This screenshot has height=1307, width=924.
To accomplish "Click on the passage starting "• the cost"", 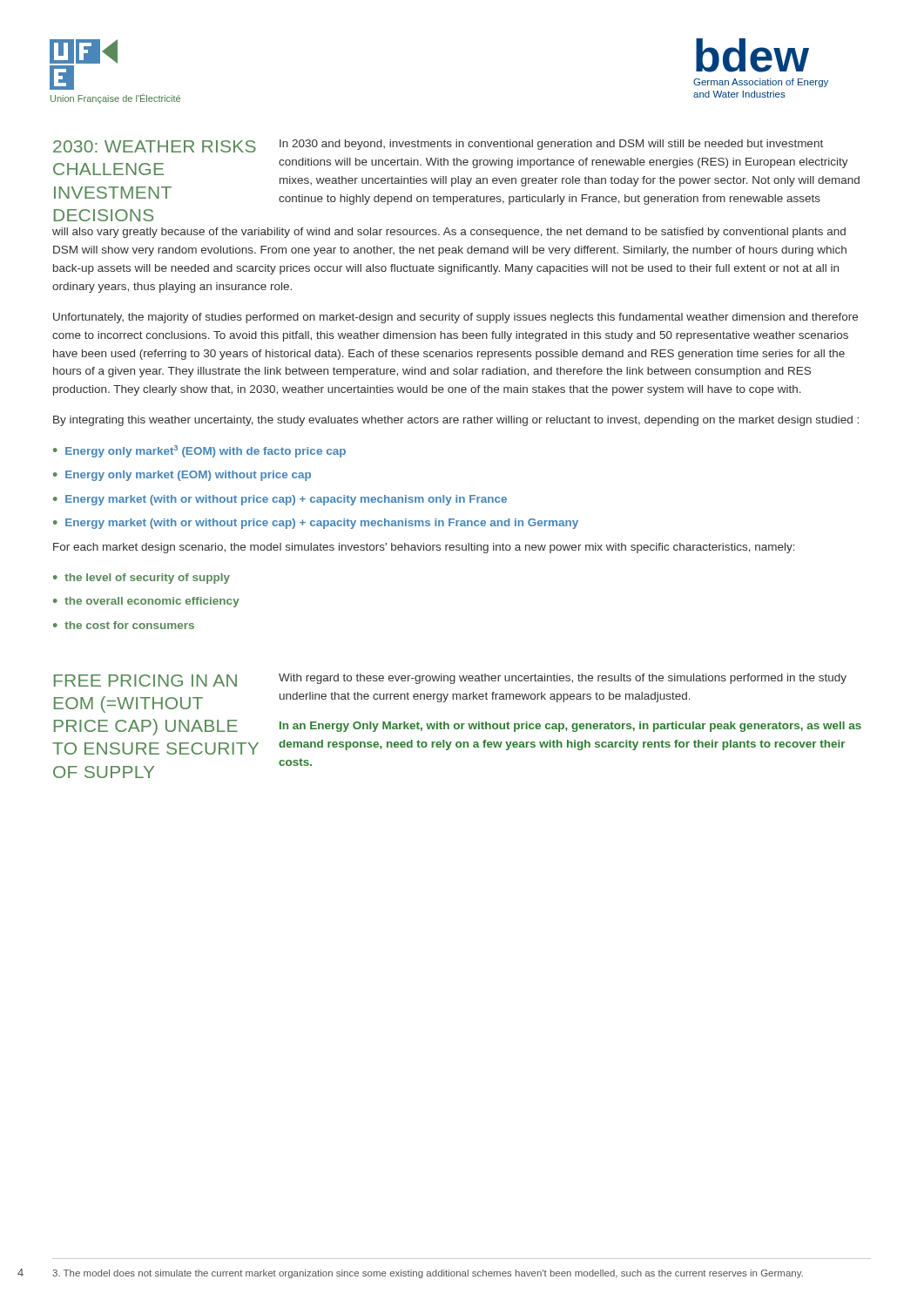I will click(124, 625).
